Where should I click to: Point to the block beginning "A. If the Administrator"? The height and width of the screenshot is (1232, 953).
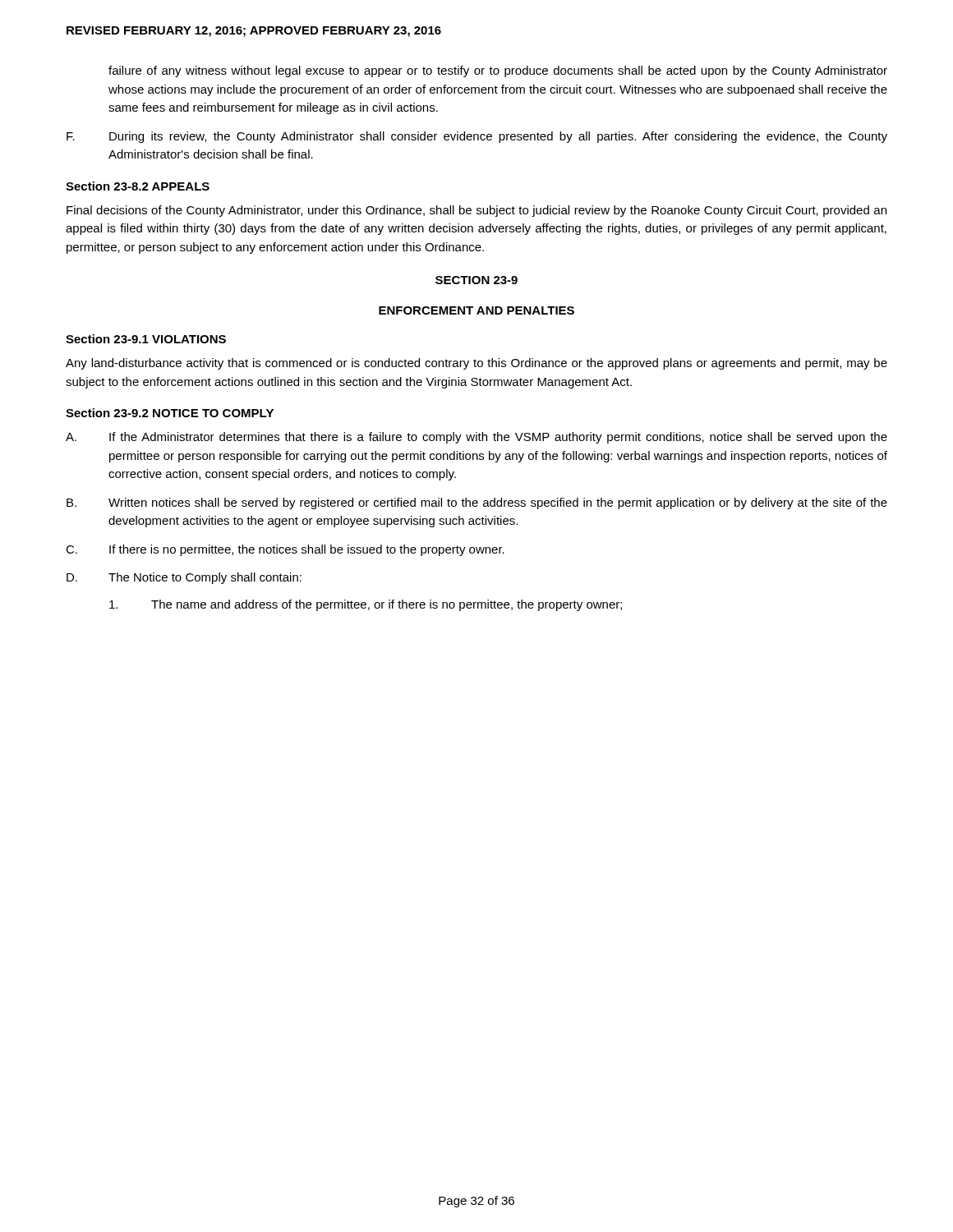[x=476, y=456]
